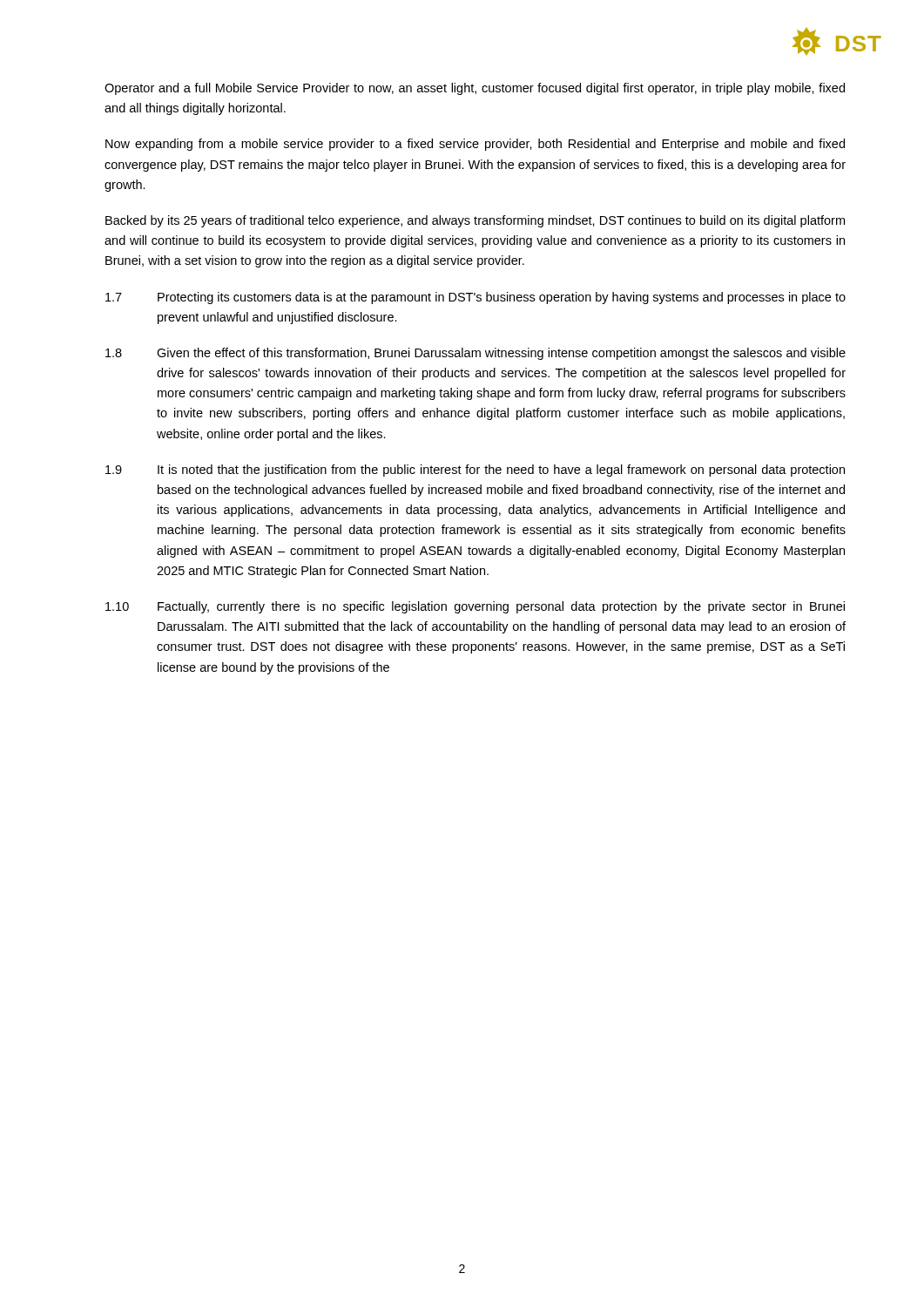
Task: Find the region starting "9 It is noted that"
Action: pyautogui.click(x=475, y=521)
